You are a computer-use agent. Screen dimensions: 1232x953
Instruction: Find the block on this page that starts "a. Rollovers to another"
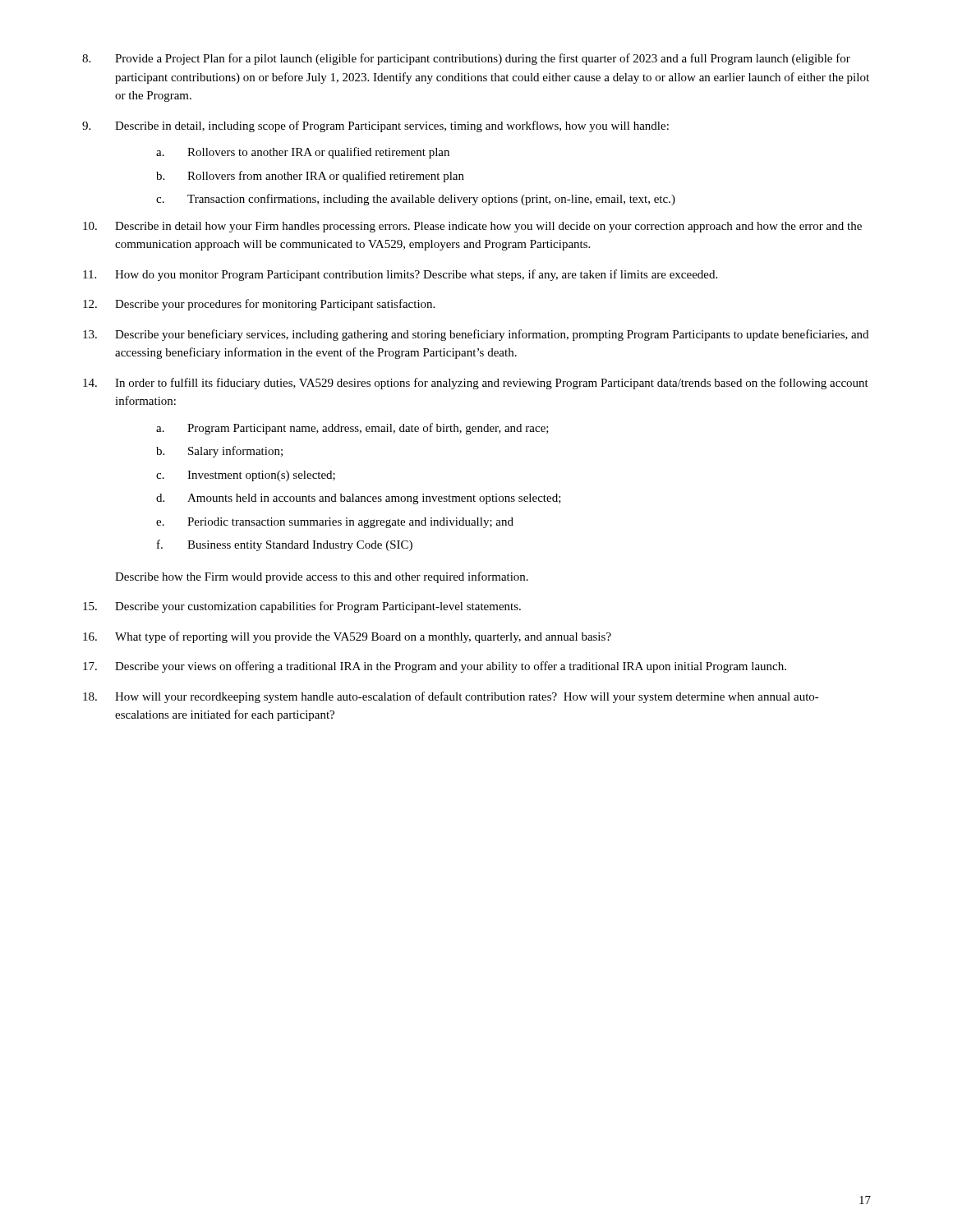click(303, 153)
